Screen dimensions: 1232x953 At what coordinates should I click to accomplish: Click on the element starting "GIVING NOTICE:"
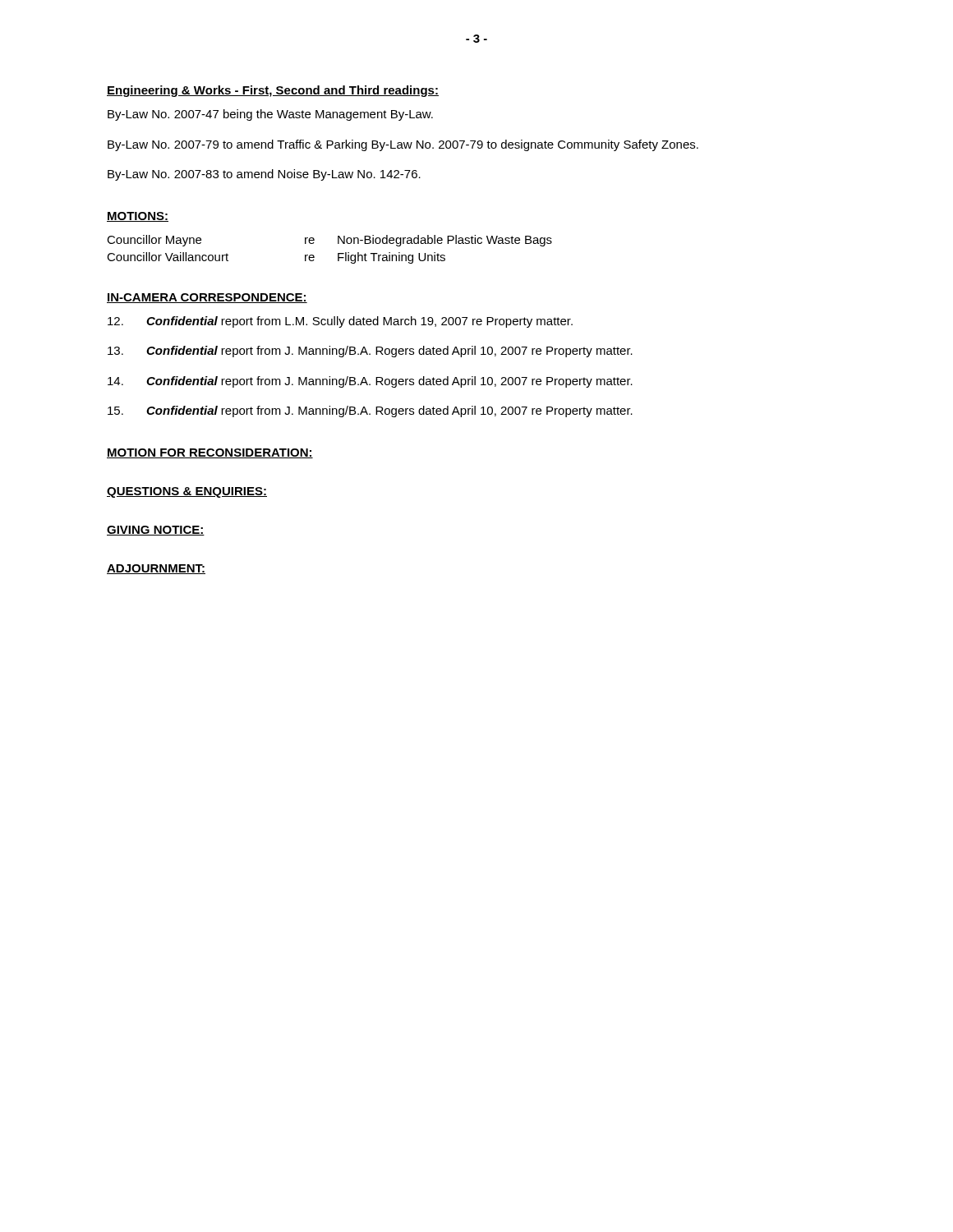pos(155,529)
